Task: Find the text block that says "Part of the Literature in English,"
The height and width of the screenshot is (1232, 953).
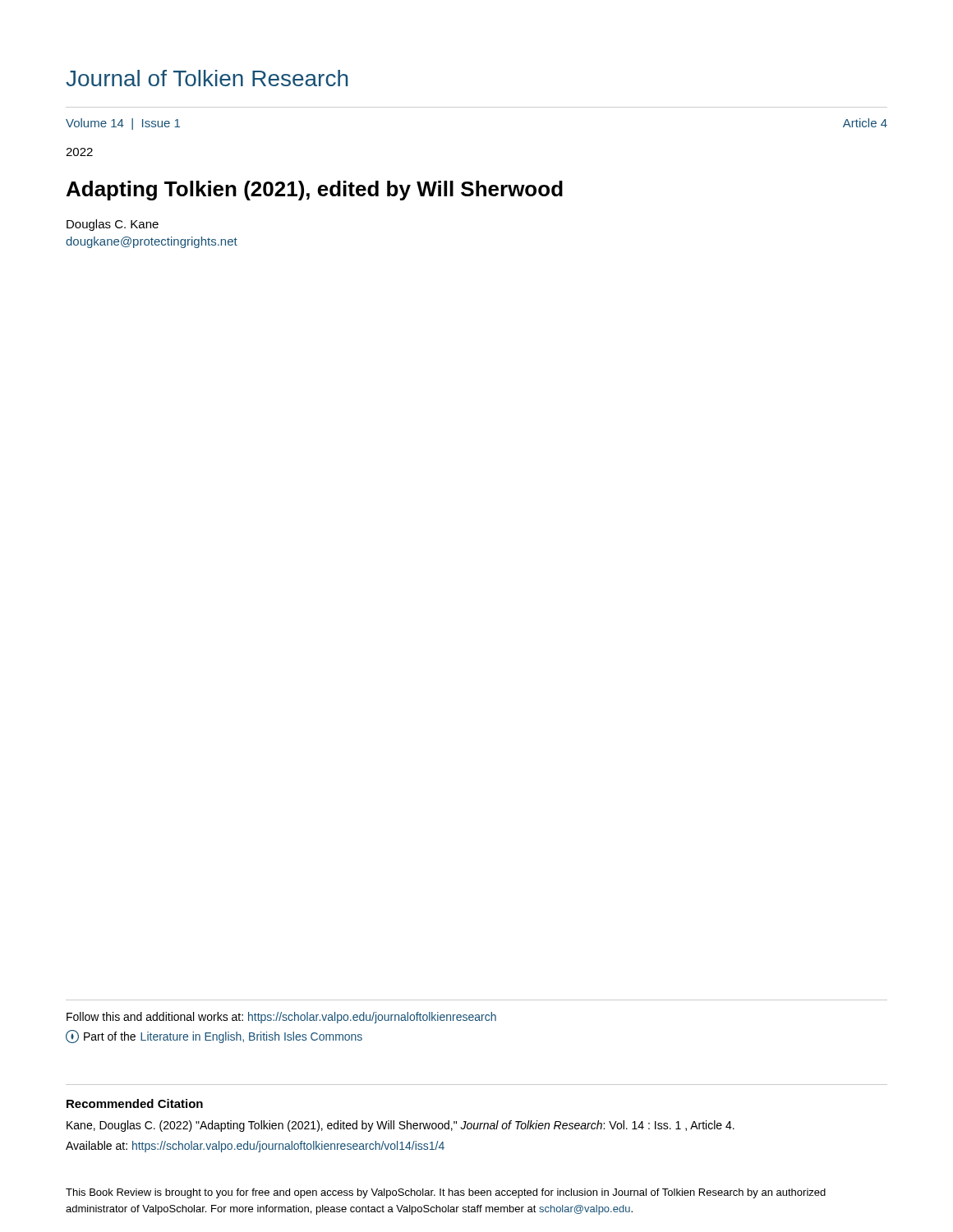Action: (x=214, y=1037)
